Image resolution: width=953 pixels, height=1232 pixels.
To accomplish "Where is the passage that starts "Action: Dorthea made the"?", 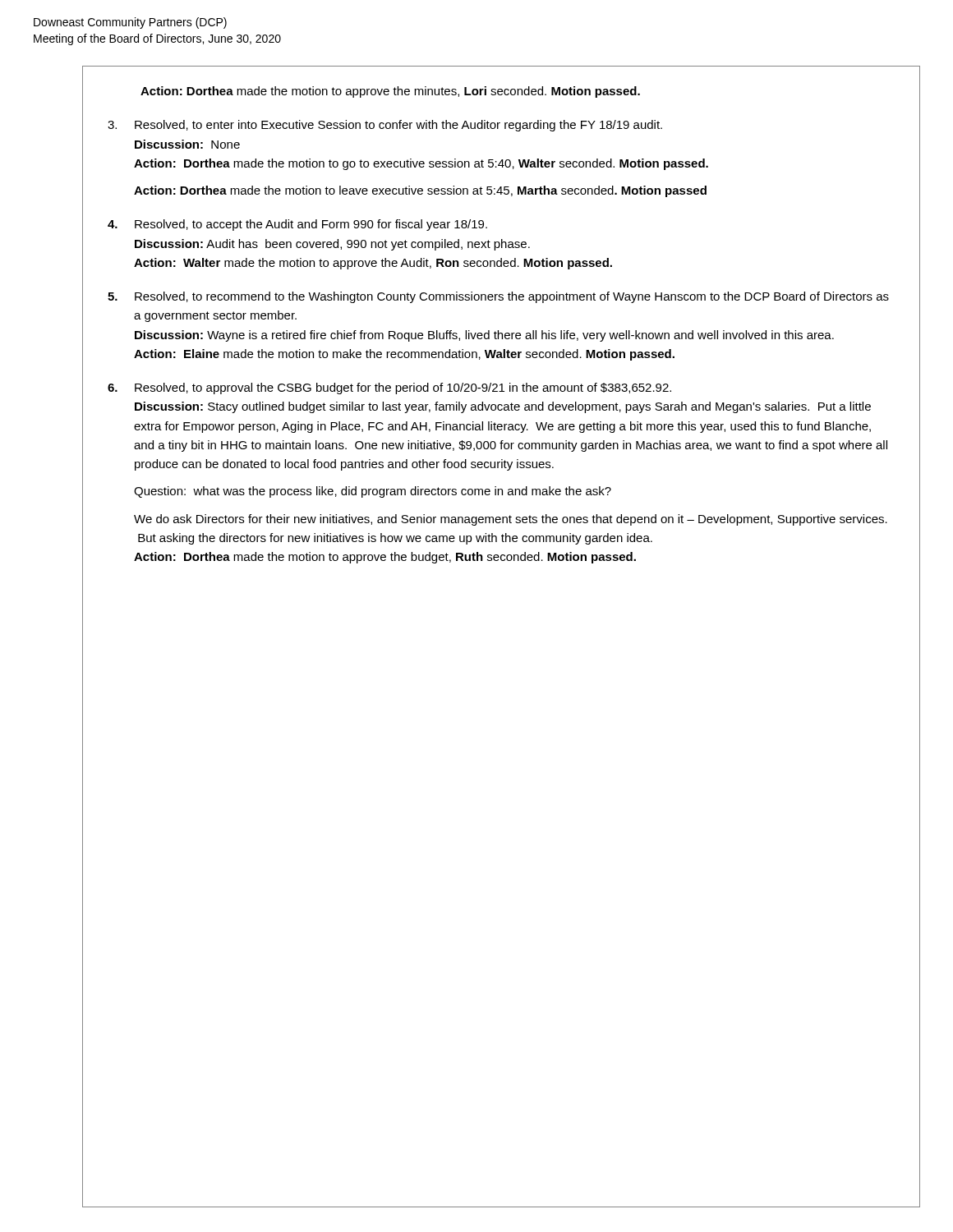I will [390, 91].
